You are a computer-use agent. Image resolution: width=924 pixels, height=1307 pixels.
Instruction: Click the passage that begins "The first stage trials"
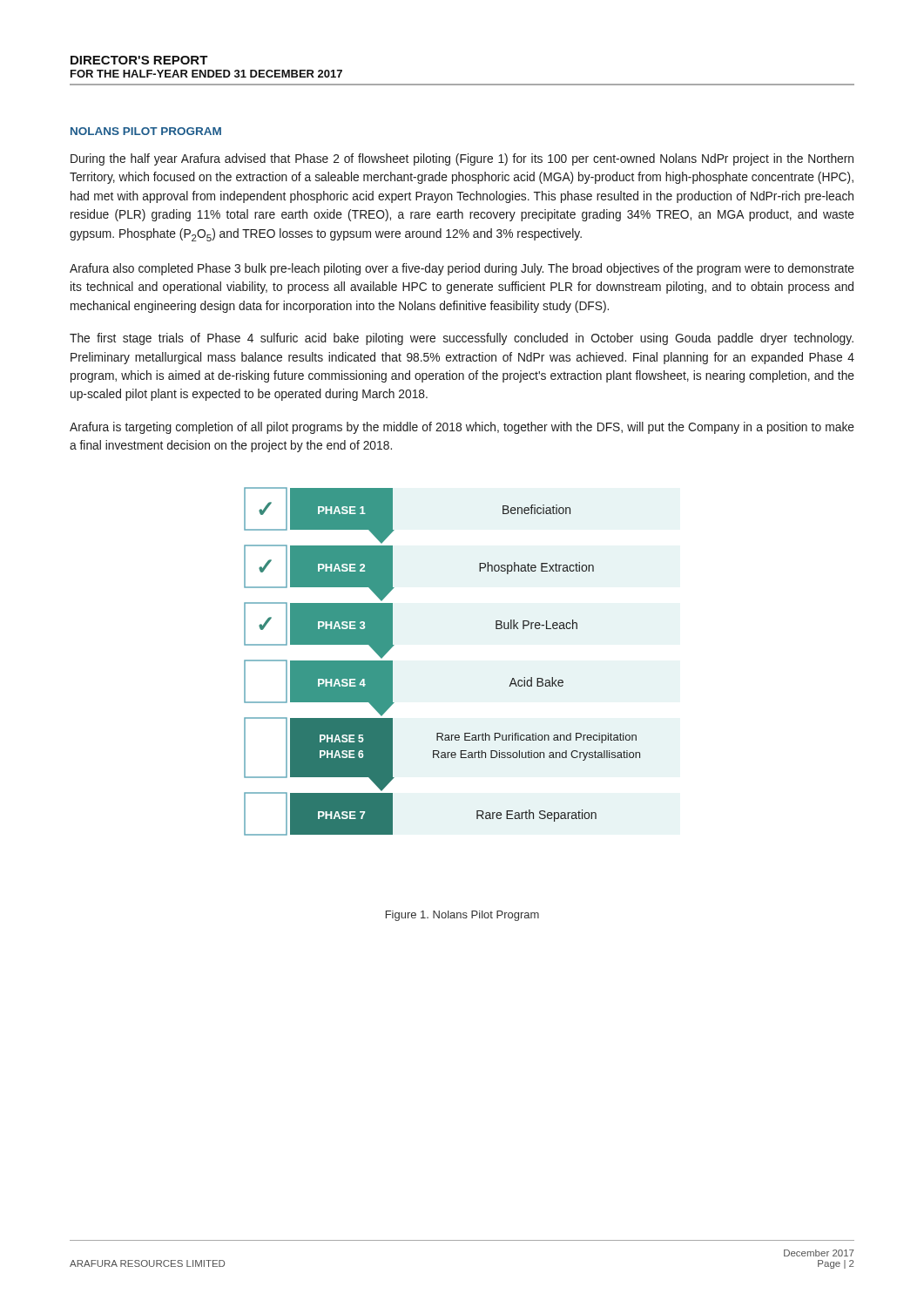tap(462, 367)
